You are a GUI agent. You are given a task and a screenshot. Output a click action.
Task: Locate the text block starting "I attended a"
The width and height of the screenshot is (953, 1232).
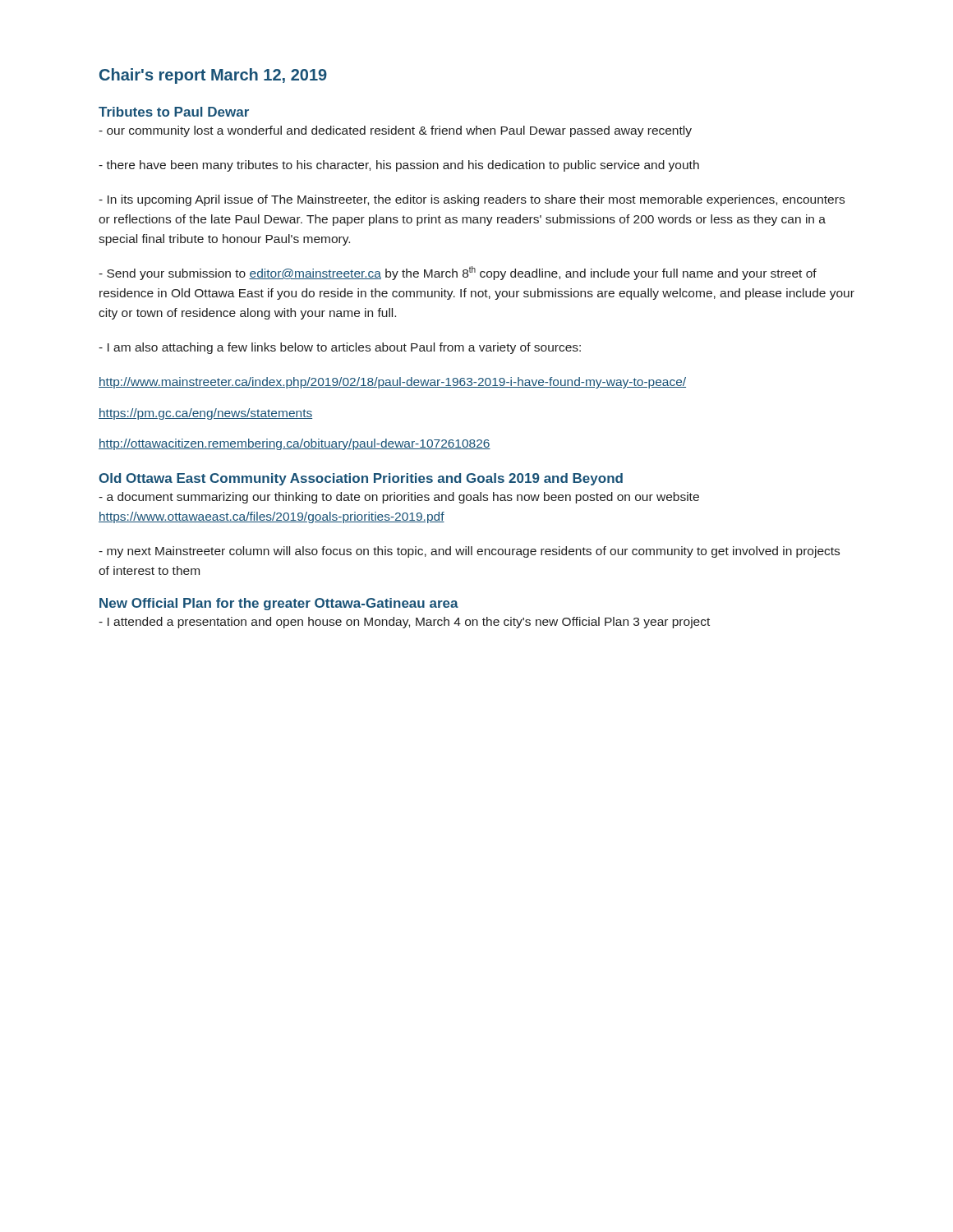(404, 621)
